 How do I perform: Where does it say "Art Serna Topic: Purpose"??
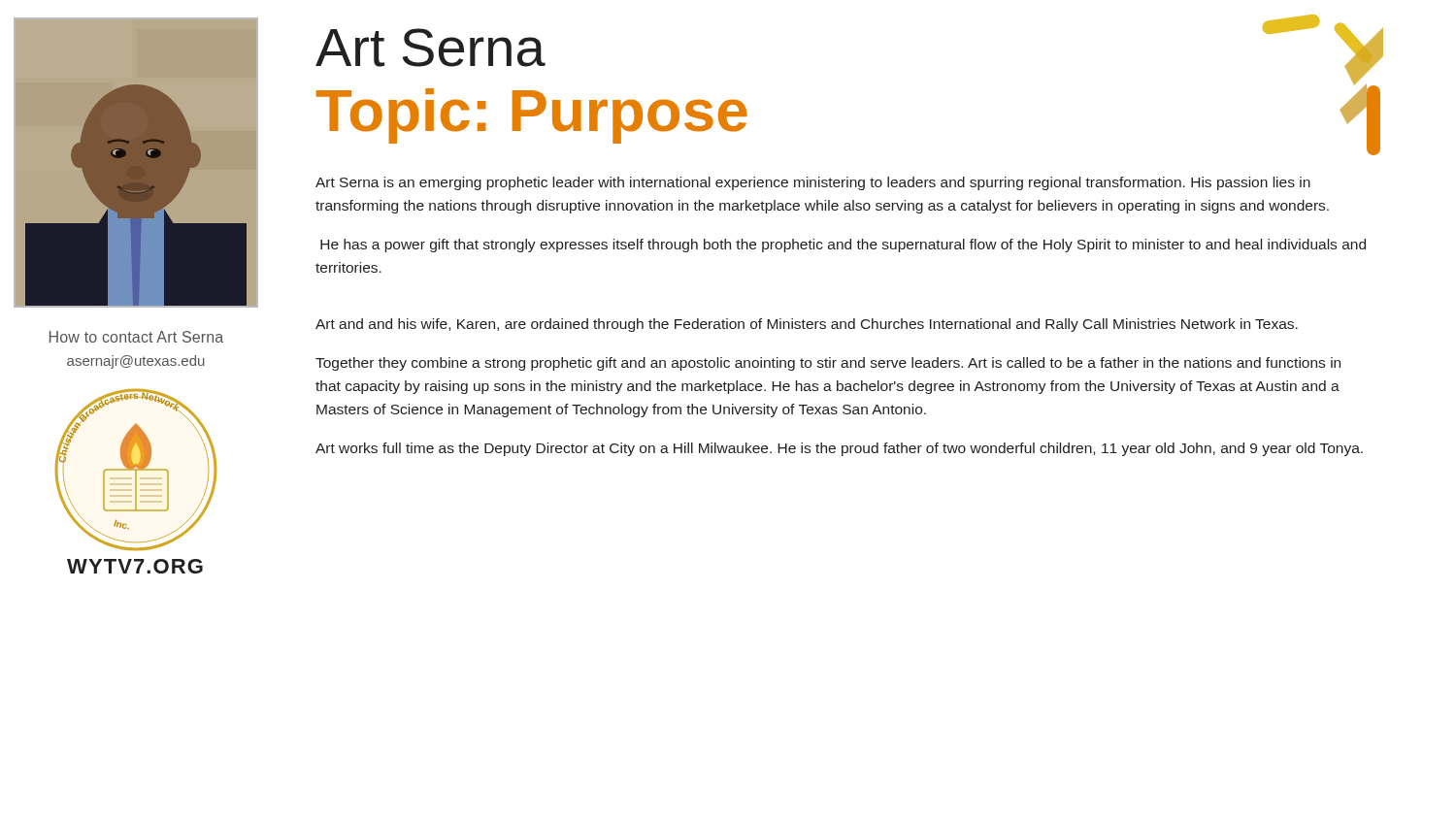[529, 91]
